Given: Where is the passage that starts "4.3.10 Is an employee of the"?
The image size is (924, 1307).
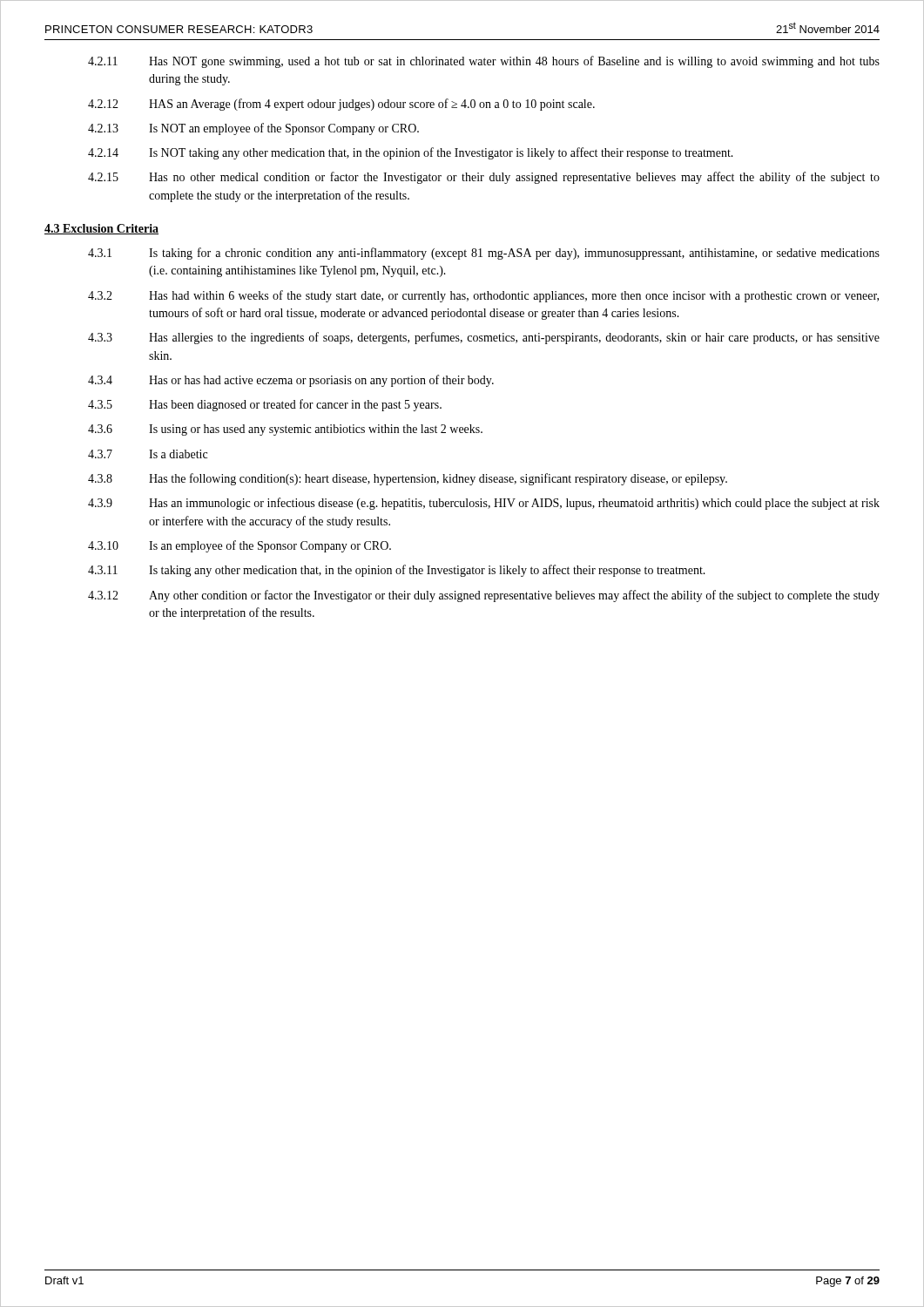Looking at the screenshot, I should 239,546.
